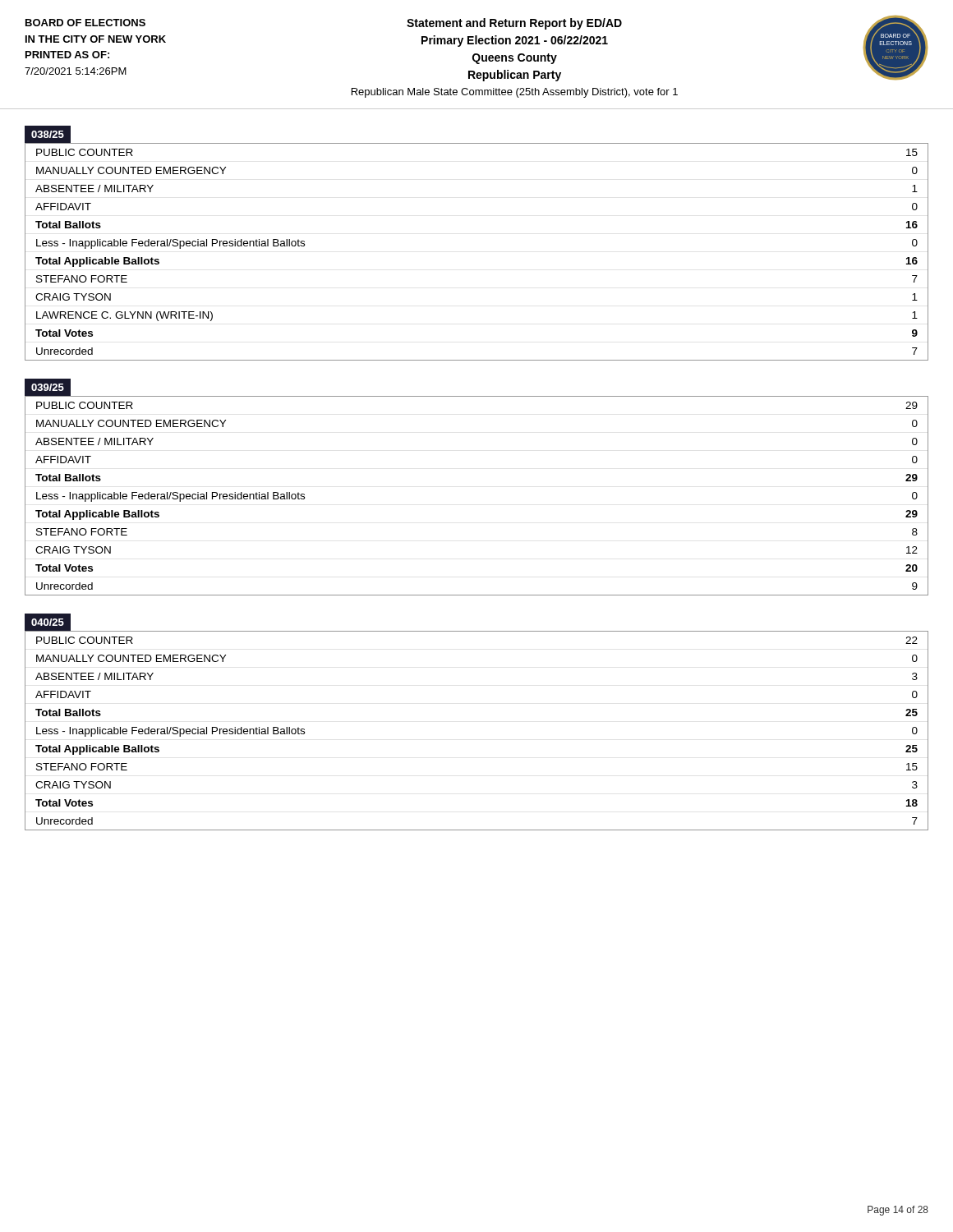Select the table that reads "PUBLIC COUNTER 29 MANUALLY"
Image resolution: width=953 pixels, height=1232 pixels.
click(476, 495)
